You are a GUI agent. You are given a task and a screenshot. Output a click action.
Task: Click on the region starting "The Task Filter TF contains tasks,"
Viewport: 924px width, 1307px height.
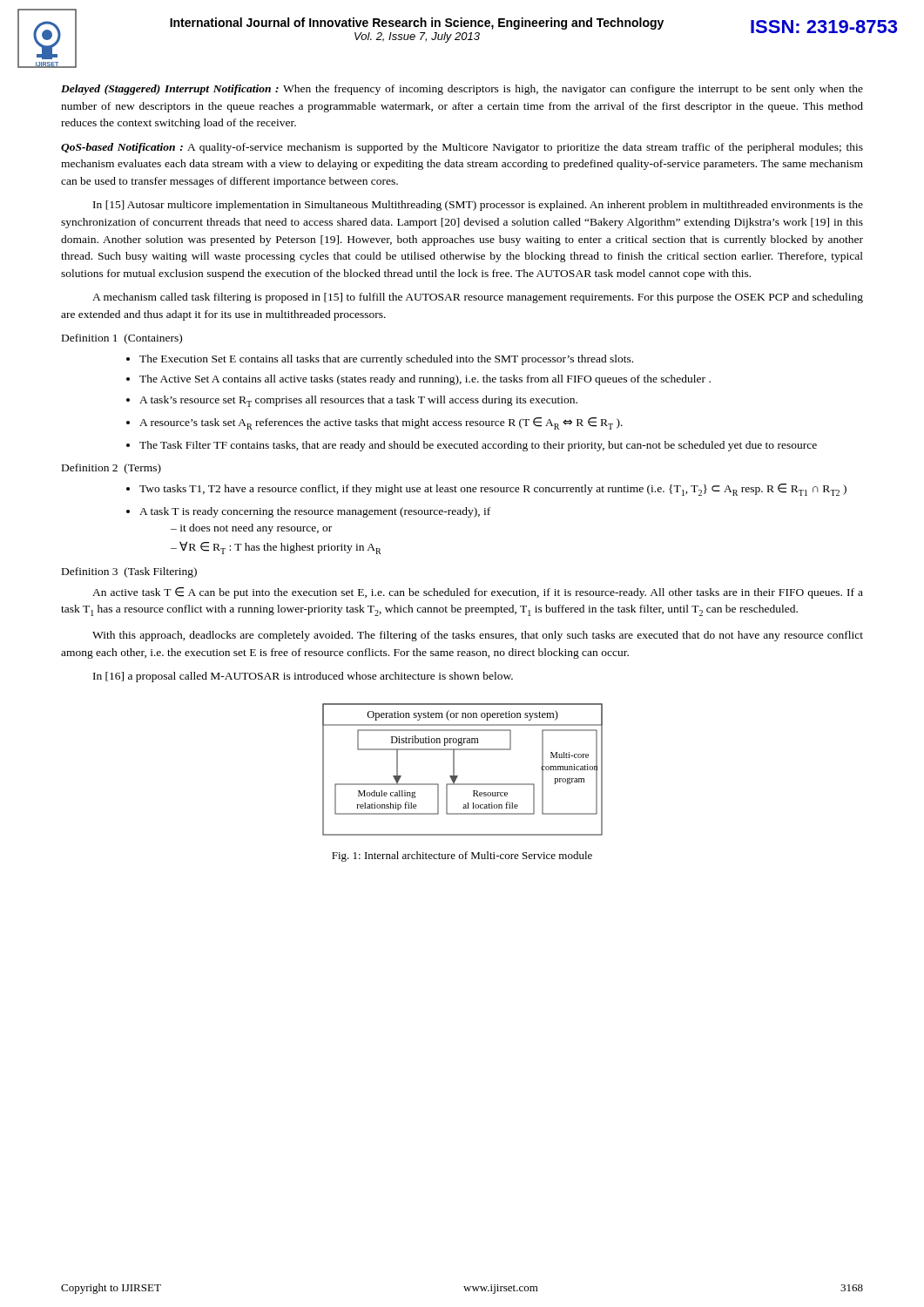click(478, 445)
